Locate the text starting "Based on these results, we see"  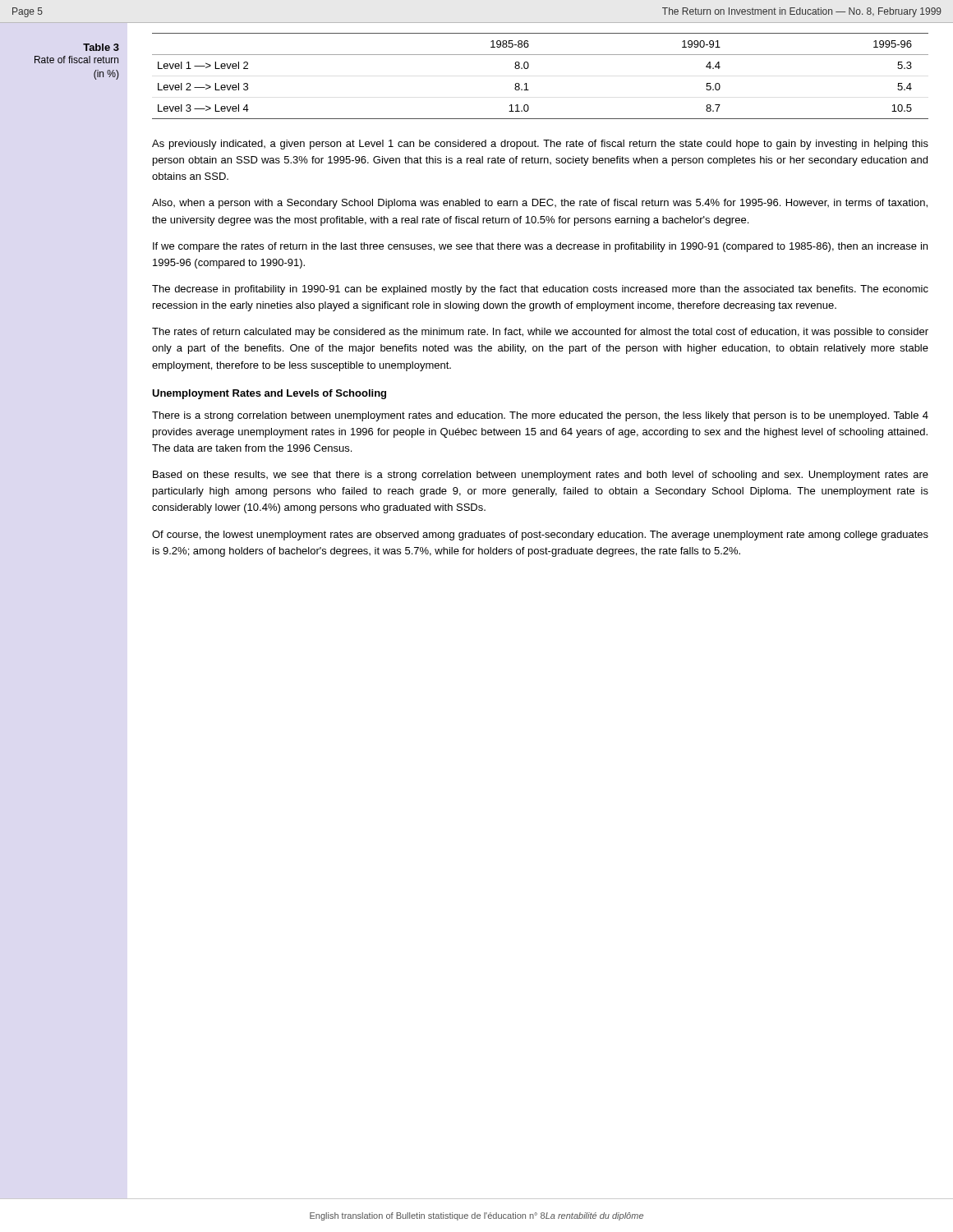(x=540, y=491)
